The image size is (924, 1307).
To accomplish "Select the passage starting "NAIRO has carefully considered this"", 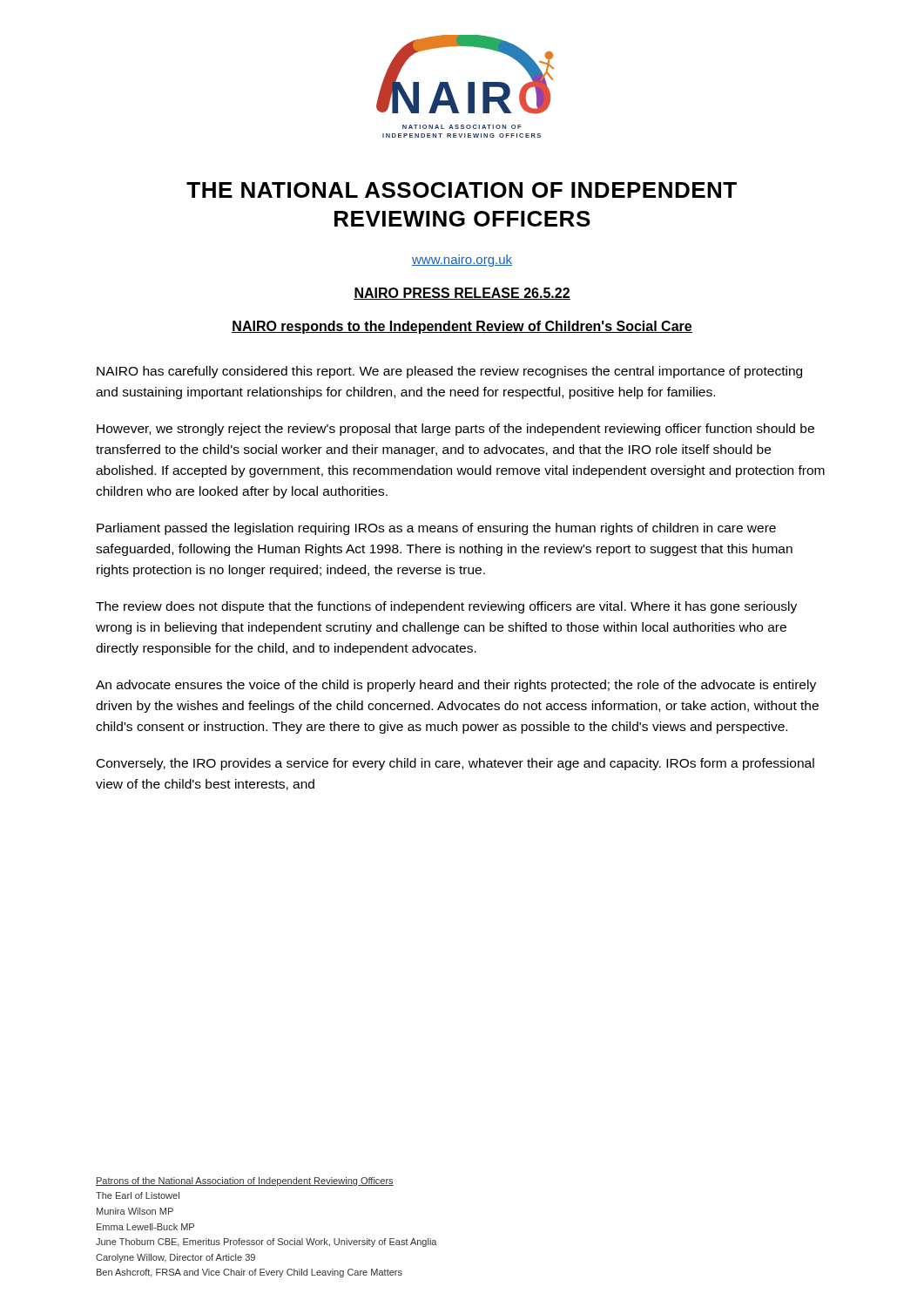I will (x=449, y=381).
